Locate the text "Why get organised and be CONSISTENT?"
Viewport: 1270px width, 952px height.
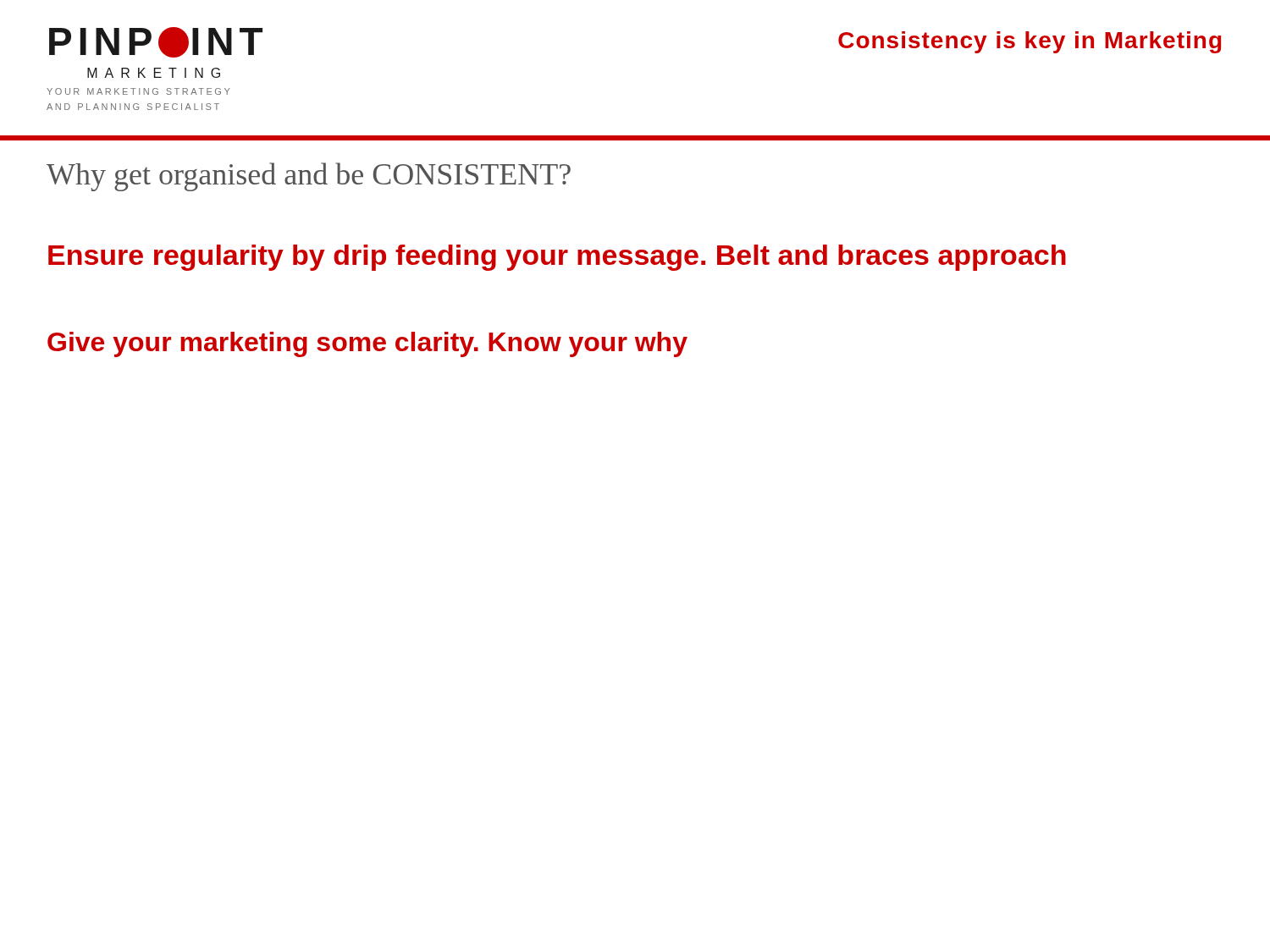click(309, 174)
